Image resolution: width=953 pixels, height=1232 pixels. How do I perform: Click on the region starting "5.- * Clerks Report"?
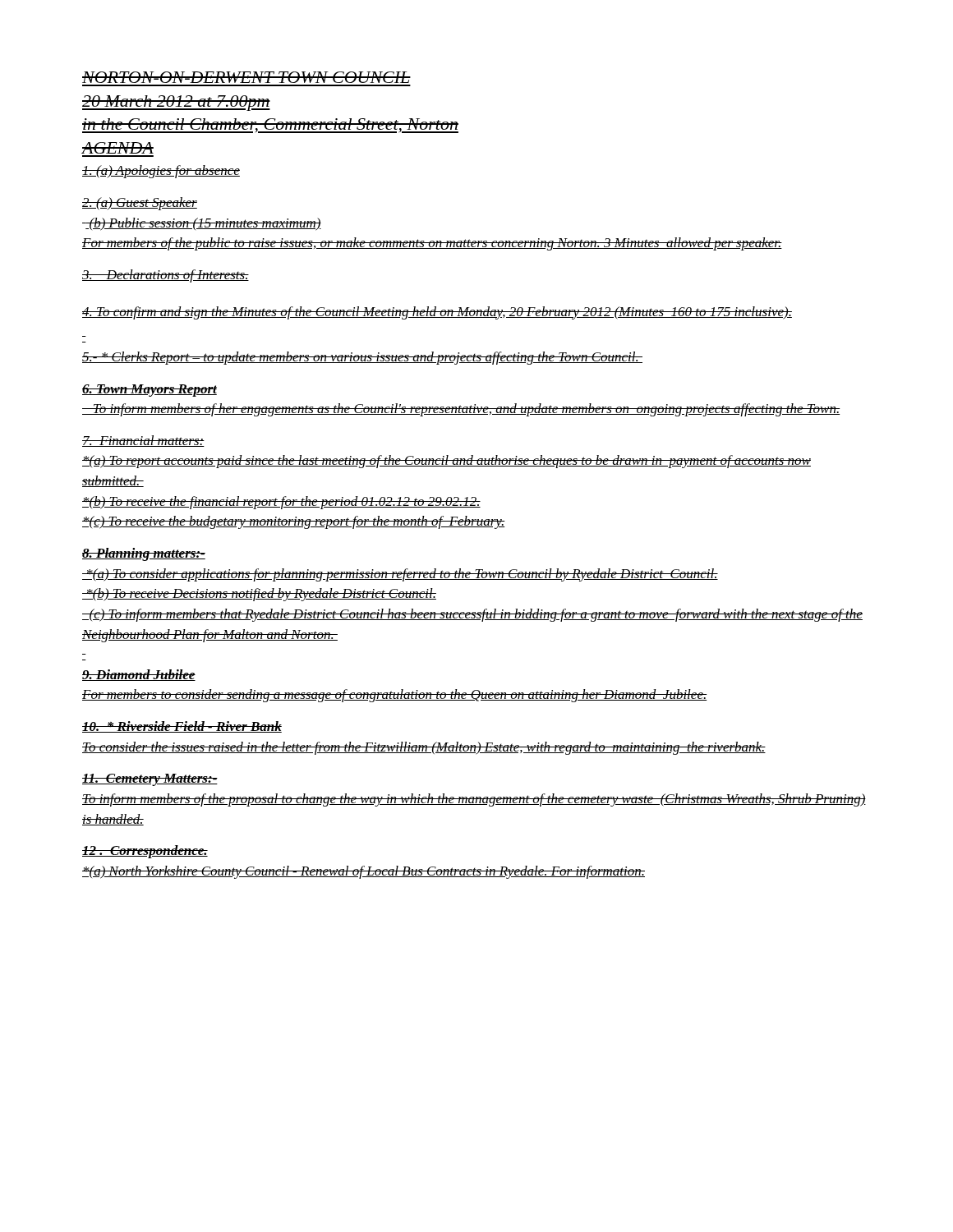[x=476, y=347]
